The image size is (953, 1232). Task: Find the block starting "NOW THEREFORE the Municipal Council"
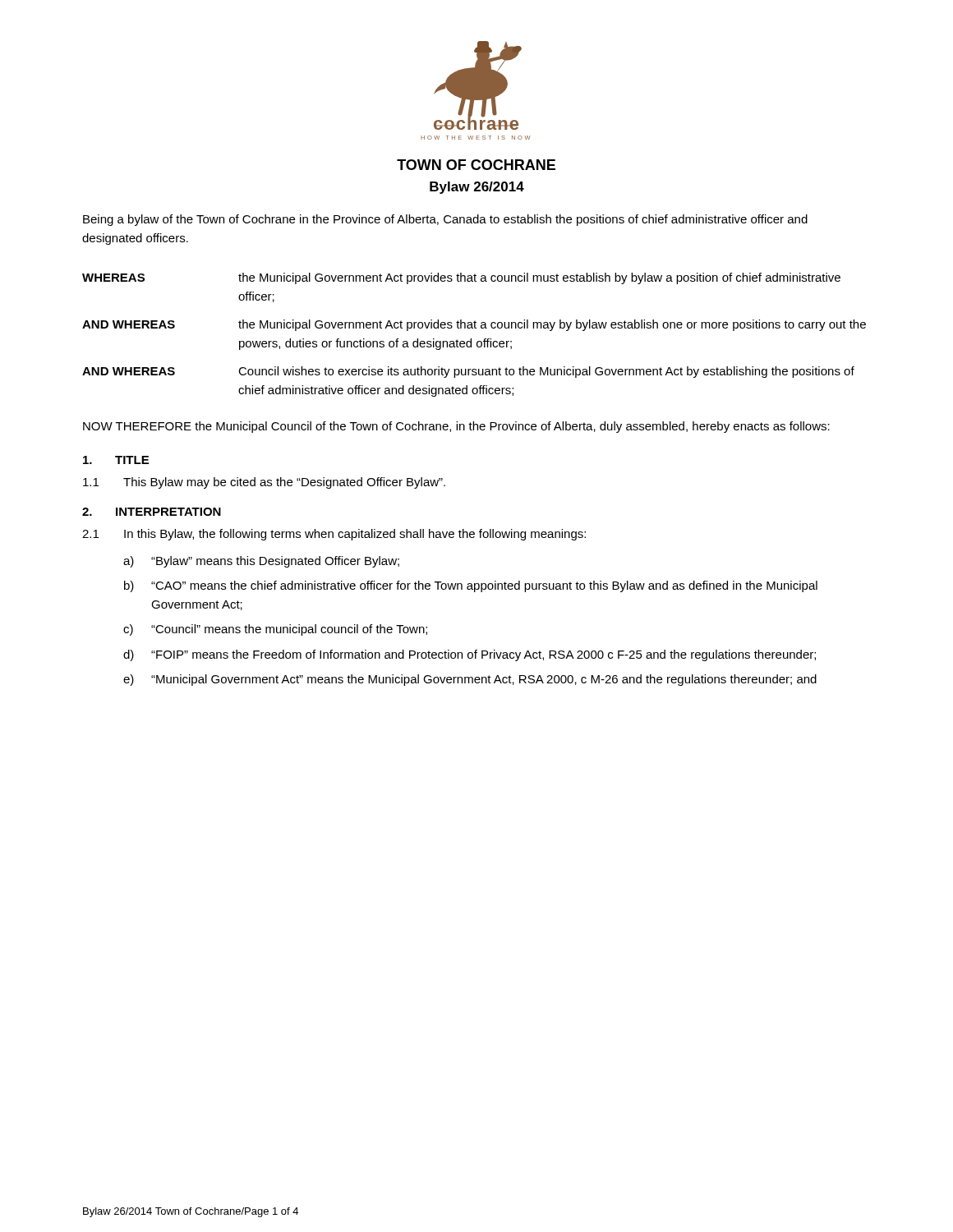456,426
